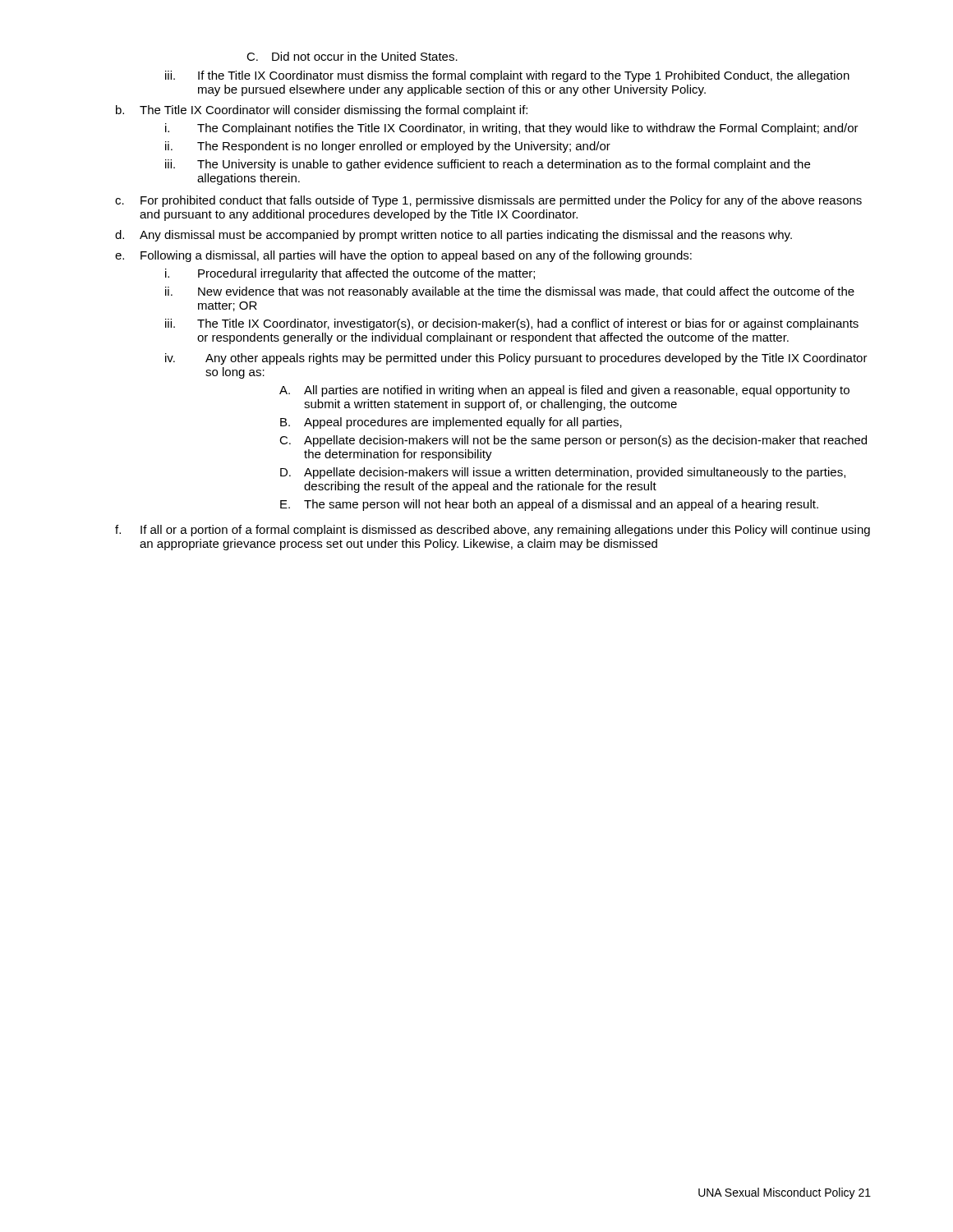Find the block on this page that starts "A. All parties are notified in writing"
953x1232 pixels.
[x=575, y=397]
